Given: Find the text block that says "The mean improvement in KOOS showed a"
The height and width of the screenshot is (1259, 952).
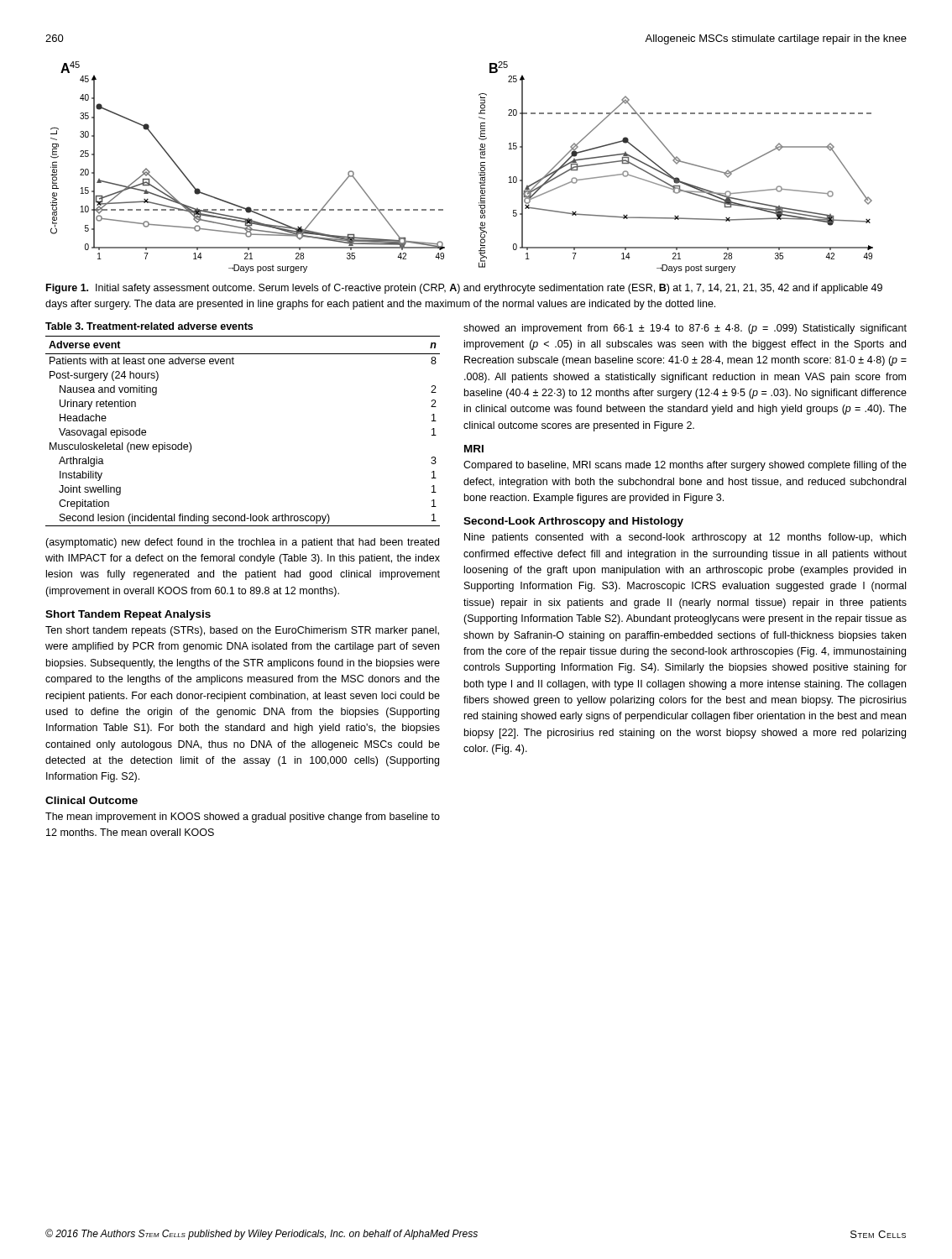Looking at the screenshot, I should pyautogui.click(x=243, y=825).
